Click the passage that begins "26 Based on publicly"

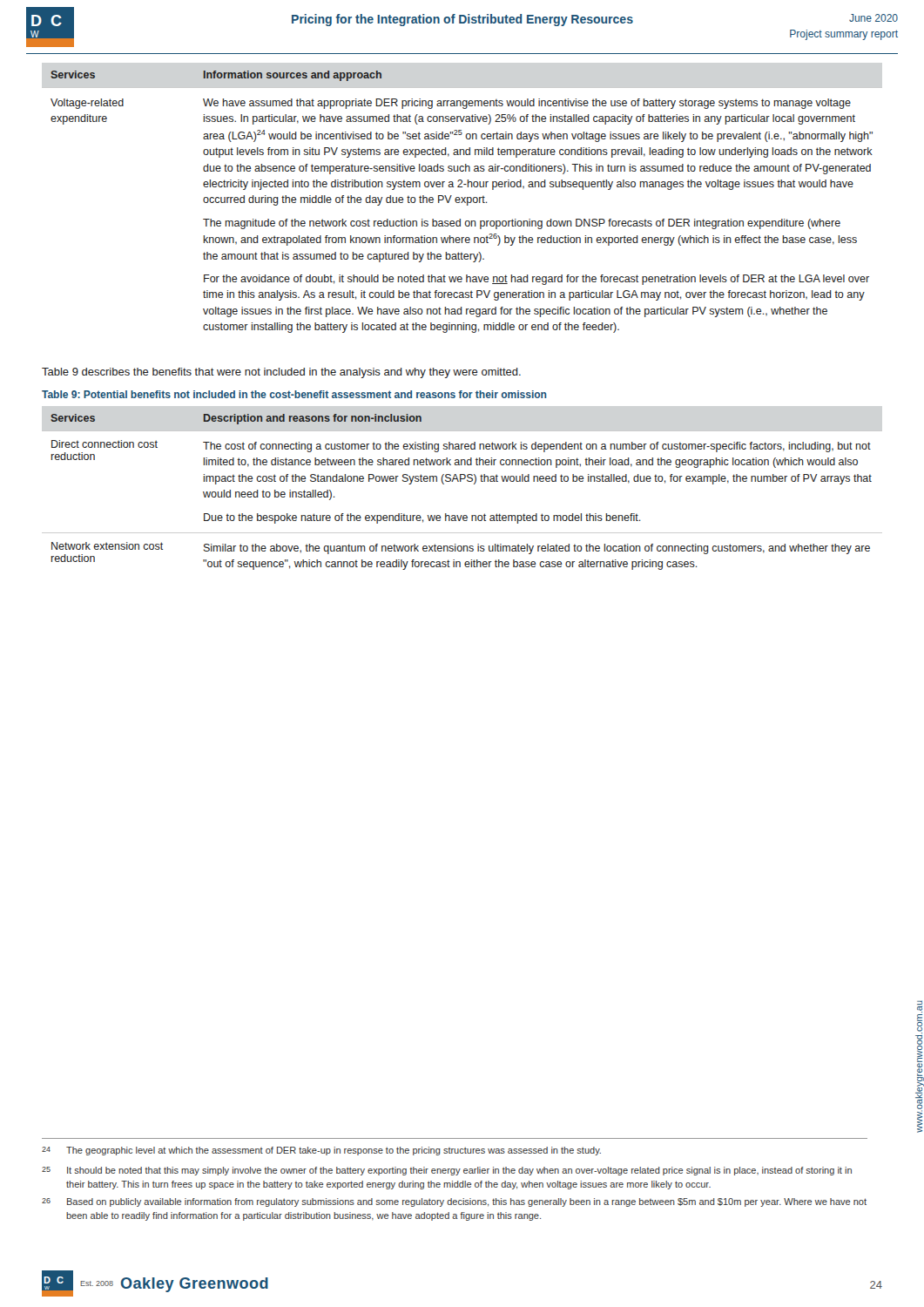(x=455, y=1209)
